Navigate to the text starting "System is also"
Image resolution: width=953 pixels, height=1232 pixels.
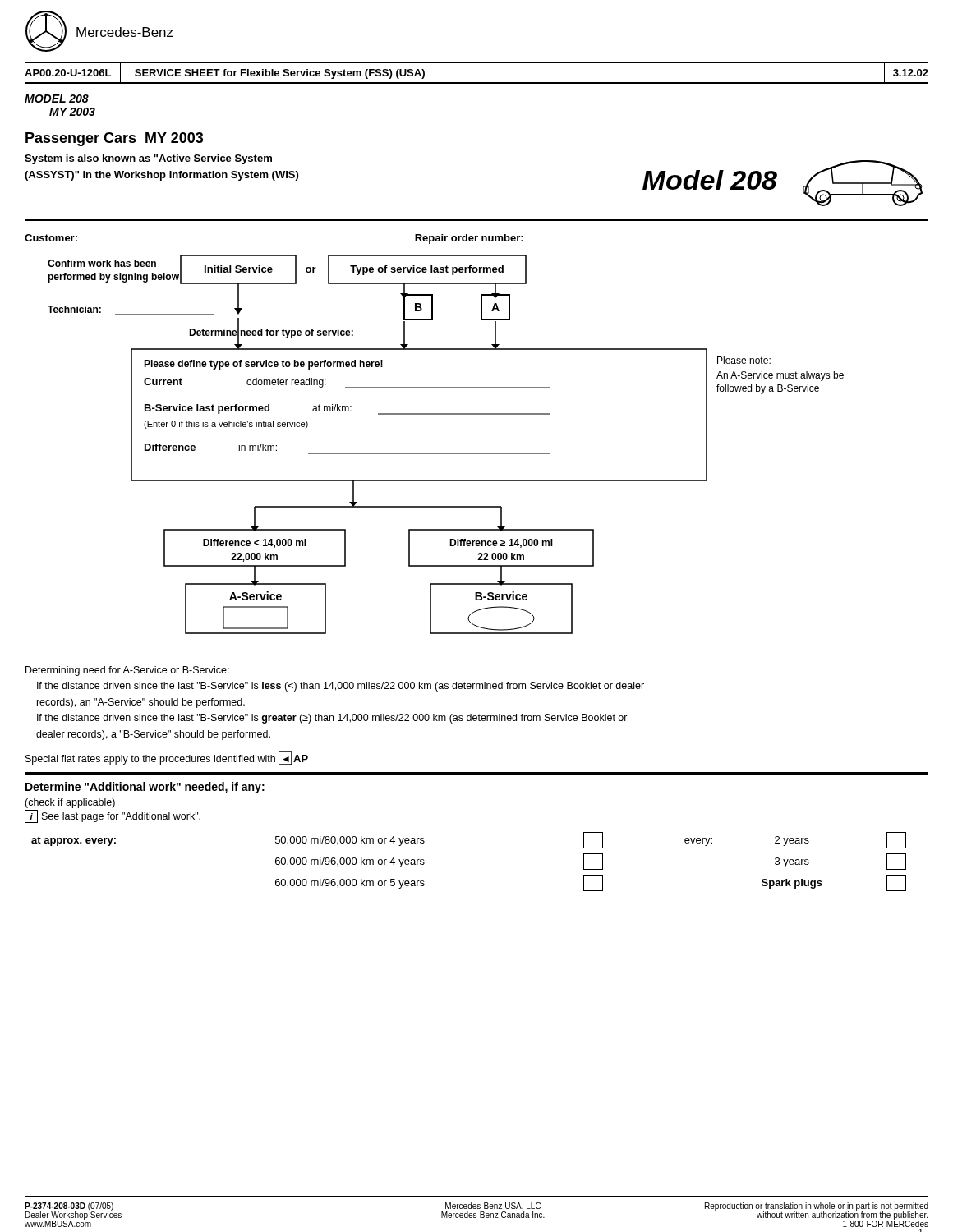(162, 166)
